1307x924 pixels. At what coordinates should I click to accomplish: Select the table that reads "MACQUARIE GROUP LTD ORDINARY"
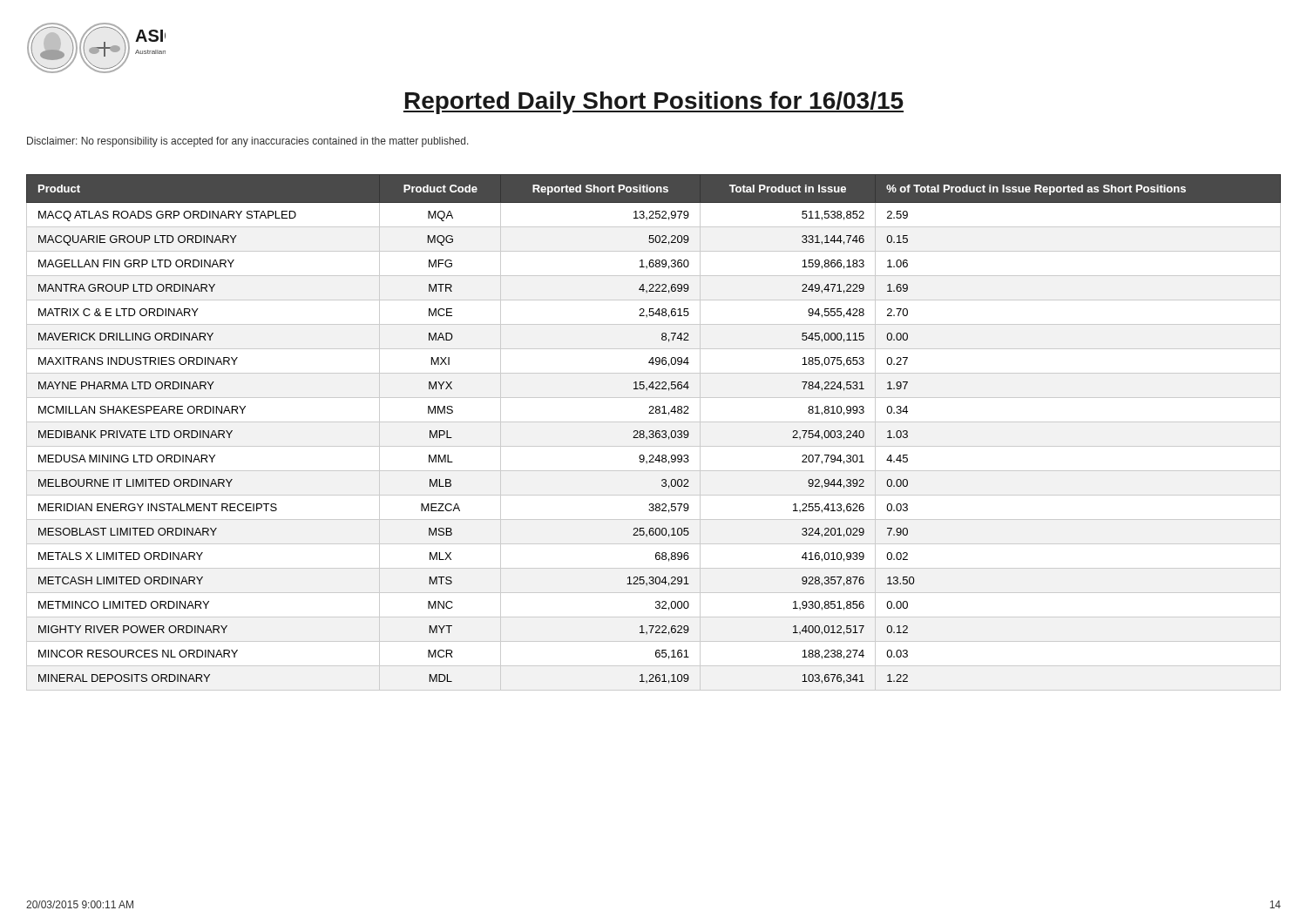point(654,432)
